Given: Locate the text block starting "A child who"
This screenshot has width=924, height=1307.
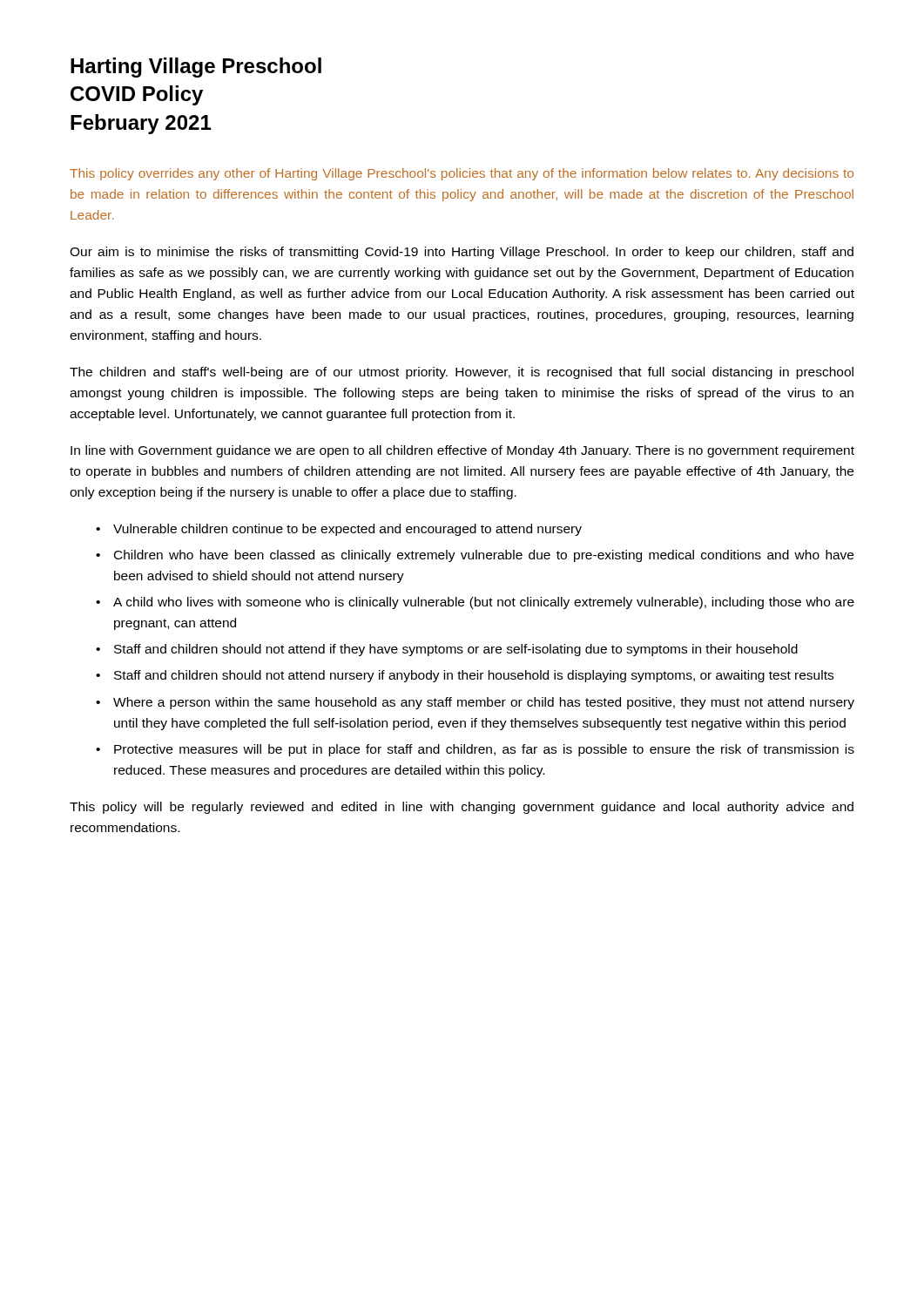Looking at the screenshot, I should click(x=484, y=613).
